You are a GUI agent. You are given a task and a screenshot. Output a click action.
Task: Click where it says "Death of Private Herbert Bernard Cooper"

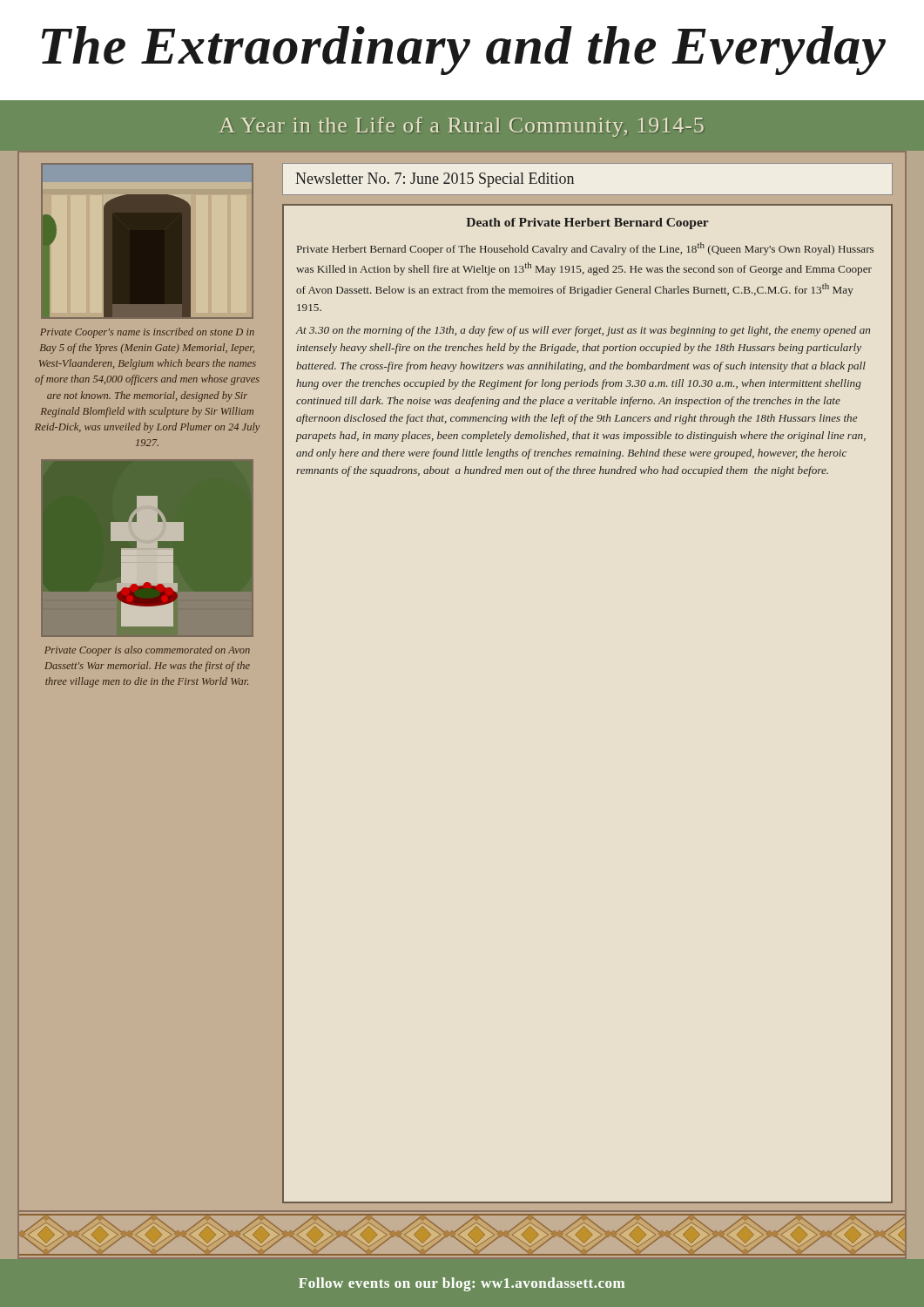tap(587, 222)
